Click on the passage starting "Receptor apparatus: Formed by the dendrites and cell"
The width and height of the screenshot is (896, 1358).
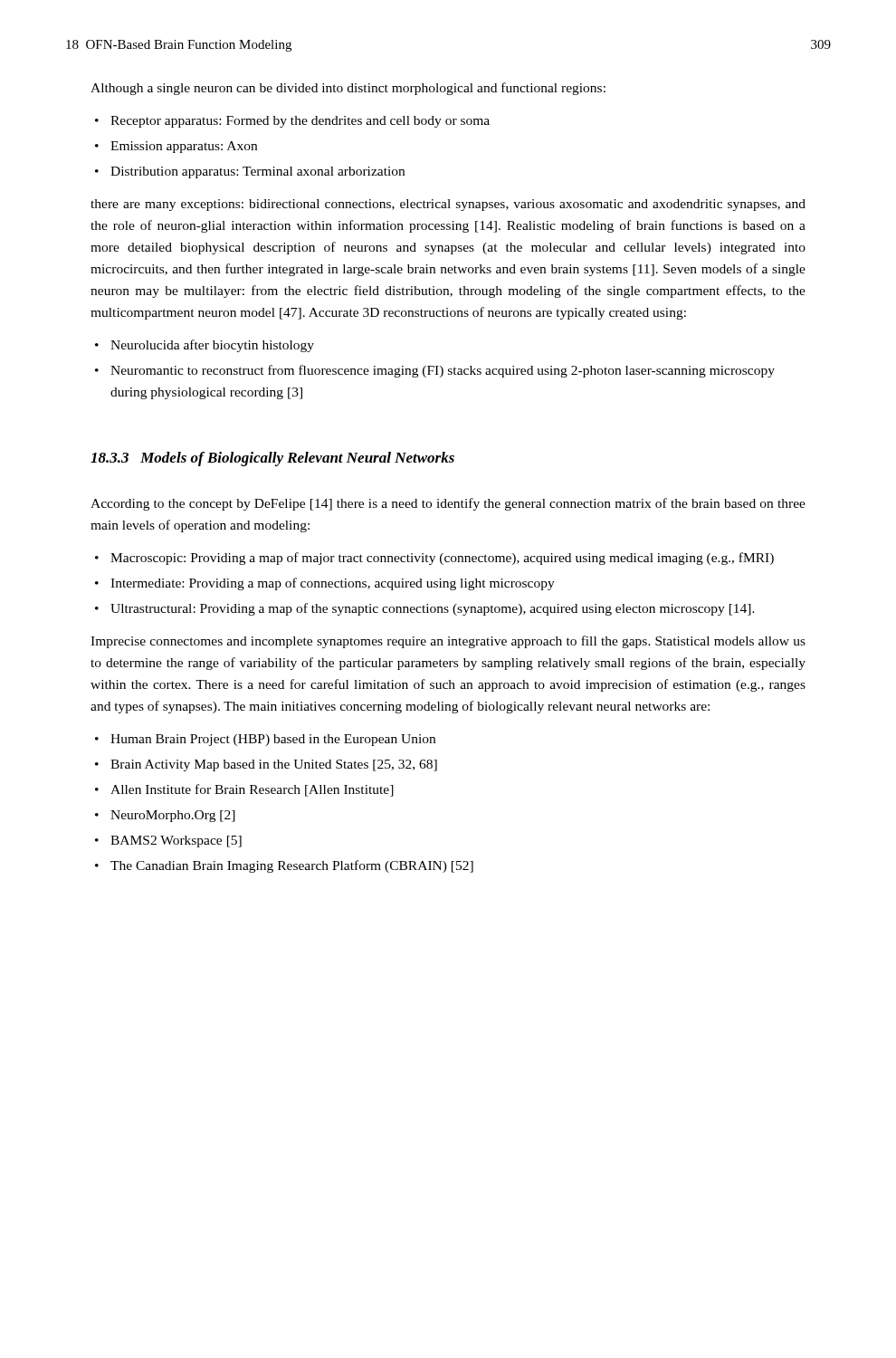click(x=300, y=120)
